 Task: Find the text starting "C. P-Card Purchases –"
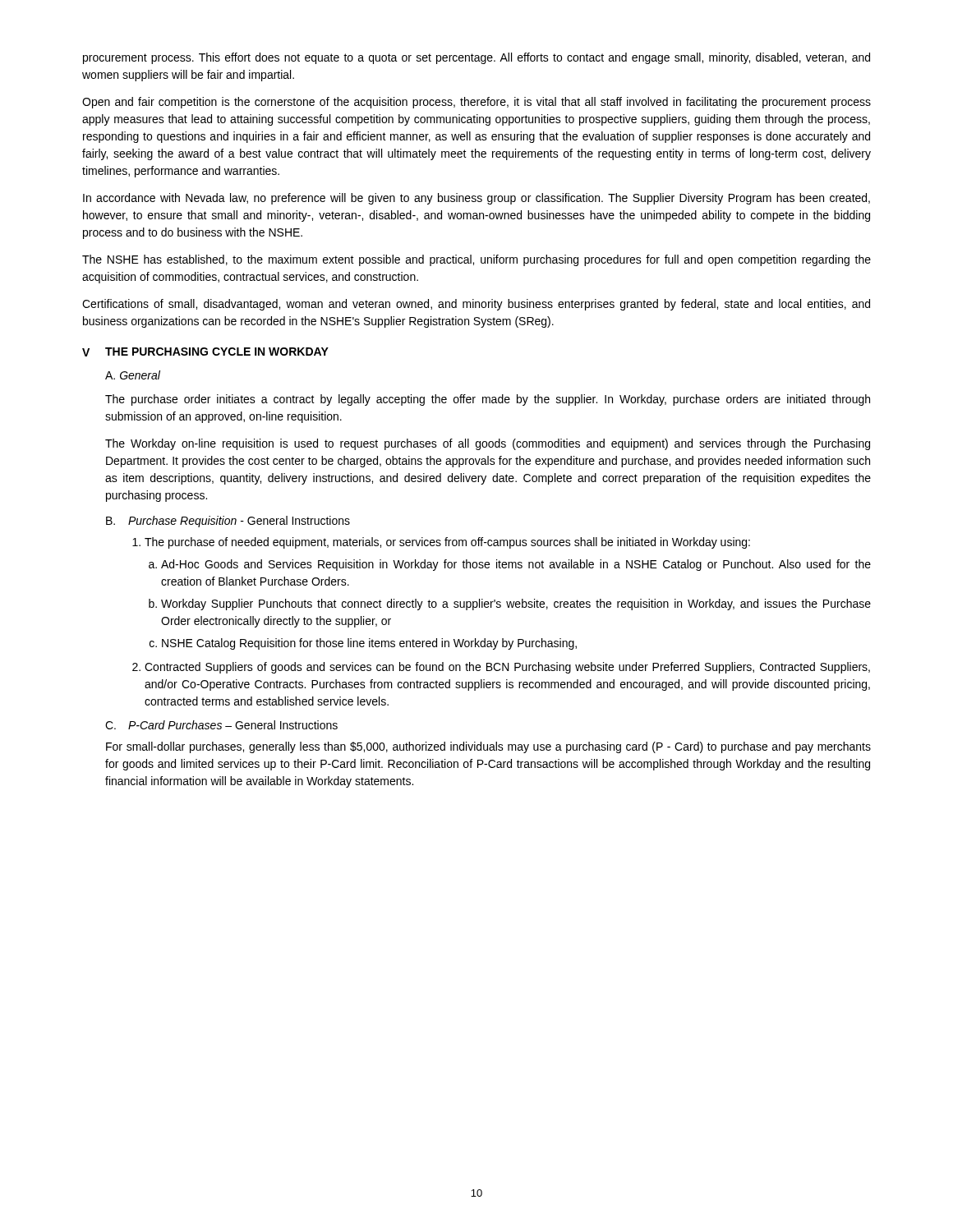(x=221, y=725)
